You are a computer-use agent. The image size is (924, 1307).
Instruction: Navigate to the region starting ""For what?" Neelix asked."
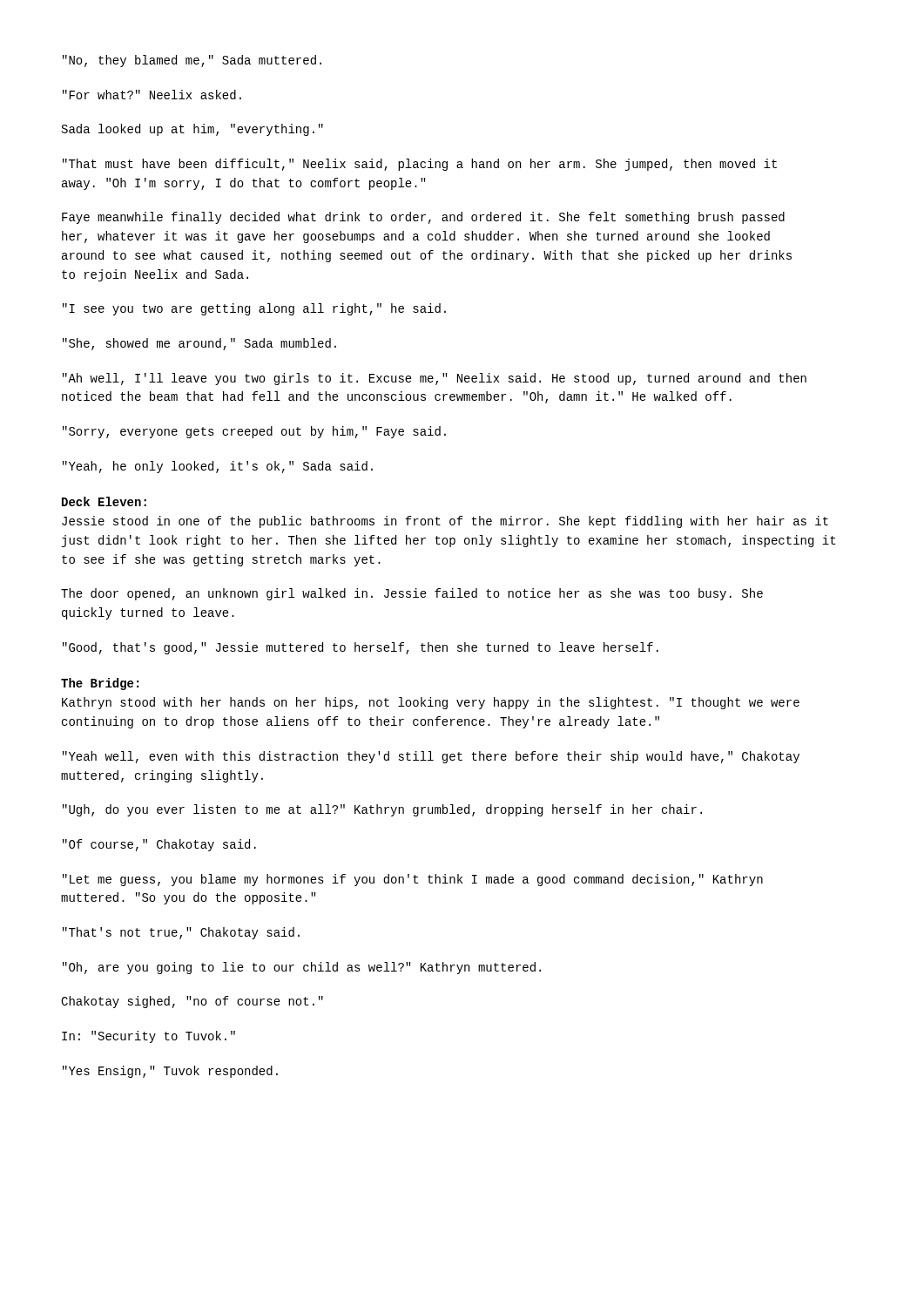(x=152, y=96)
